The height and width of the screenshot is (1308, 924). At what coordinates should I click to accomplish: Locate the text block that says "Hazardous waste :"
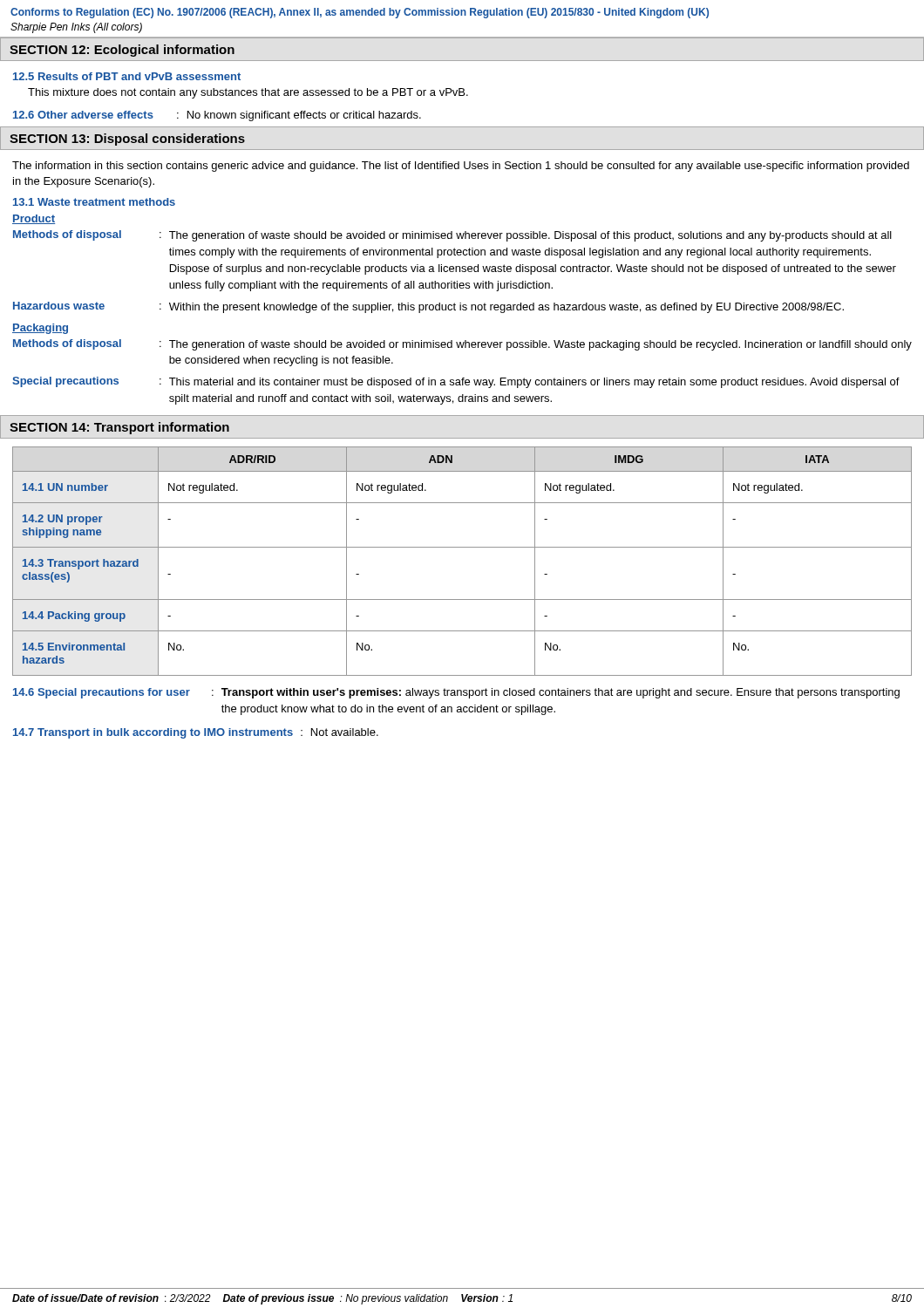[x=462, y=307]
